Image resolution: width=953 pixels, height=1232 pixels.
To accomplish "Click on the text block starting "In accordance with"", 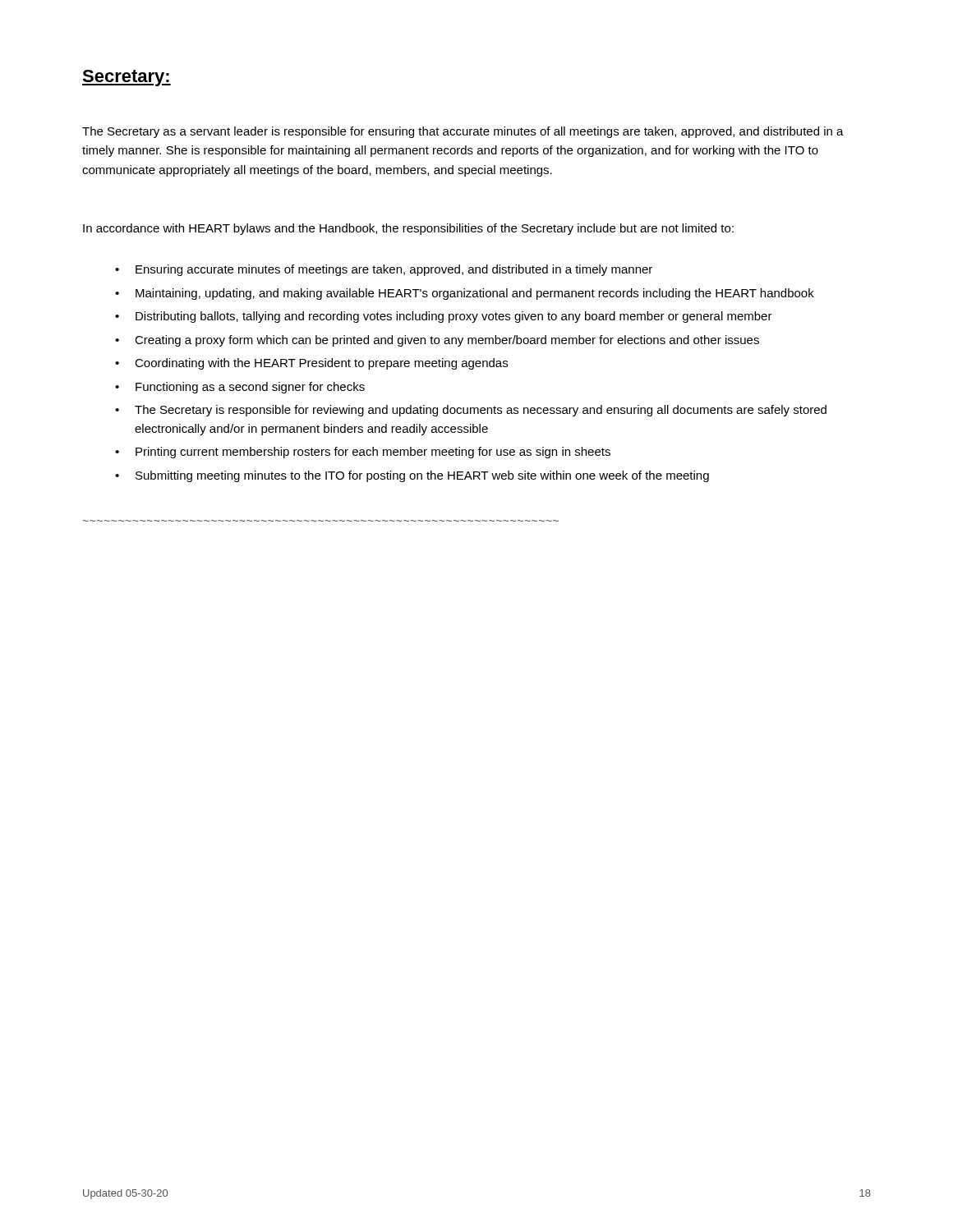I will tap(408, 228).
